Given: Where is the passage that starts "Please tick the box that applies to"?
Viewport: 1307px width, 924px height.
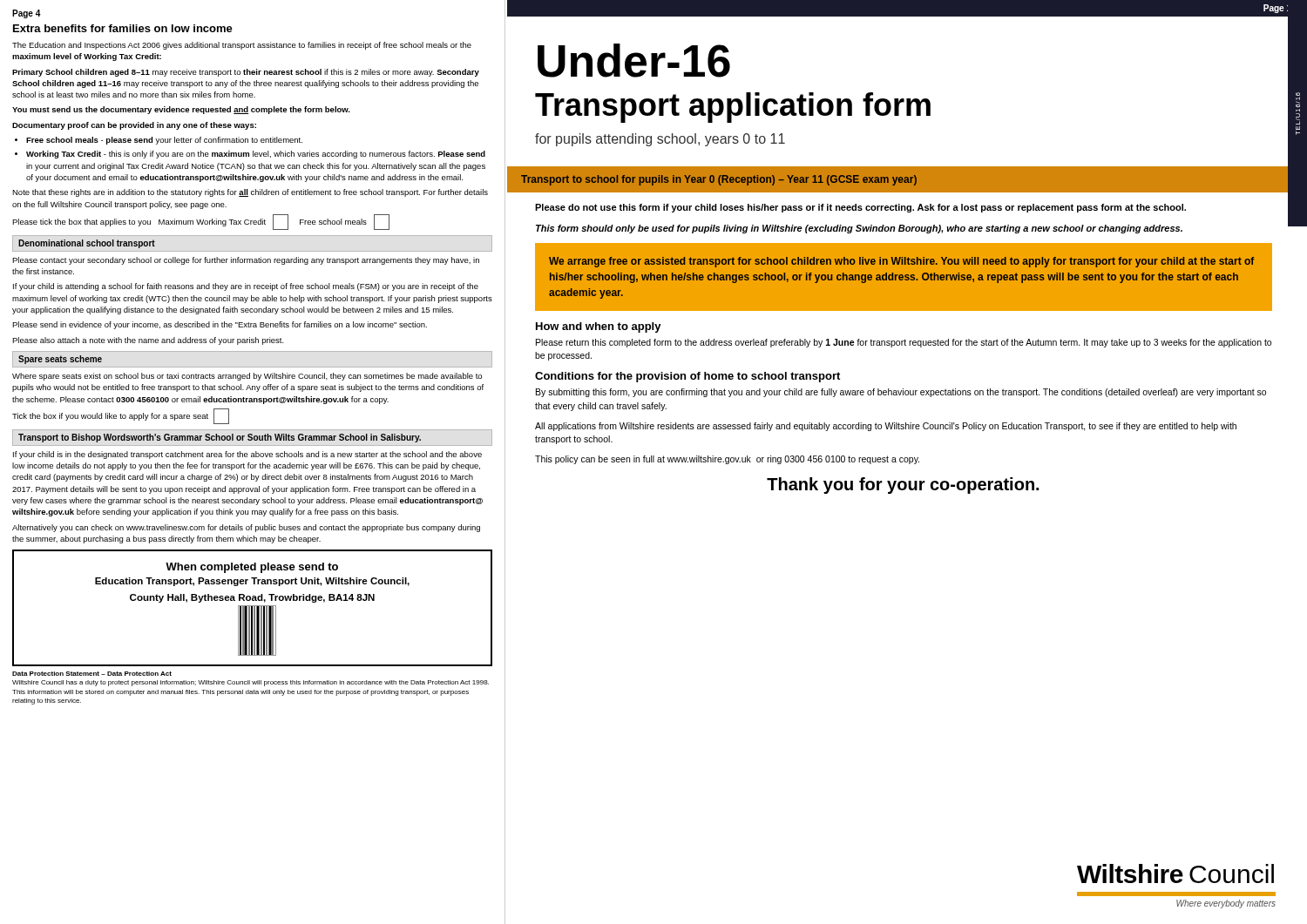Looking at the screenshot, I should coord(201,222).
